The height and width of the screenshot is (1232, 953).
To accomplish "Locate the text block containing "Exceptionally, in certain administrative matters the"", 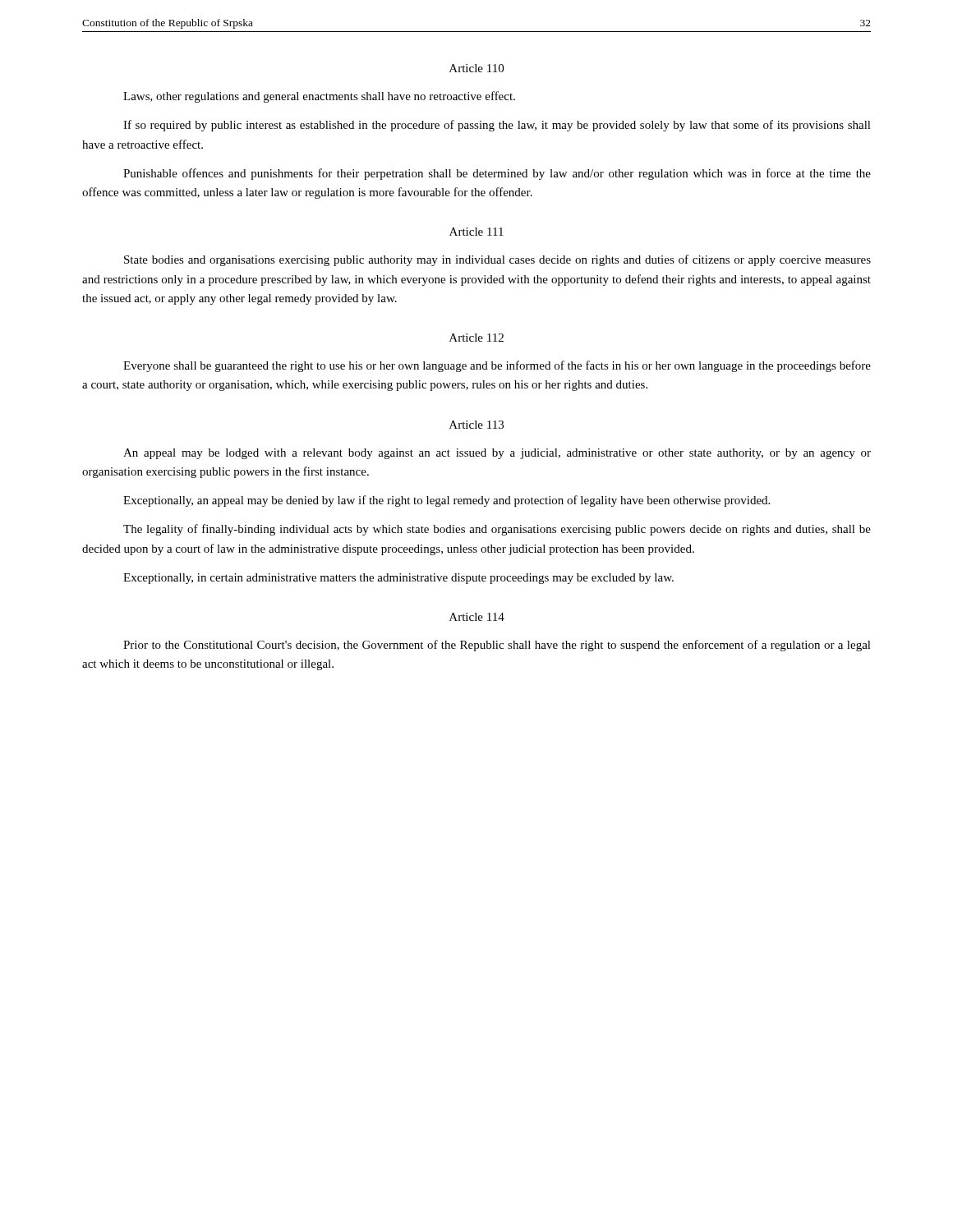I will 399,577.
